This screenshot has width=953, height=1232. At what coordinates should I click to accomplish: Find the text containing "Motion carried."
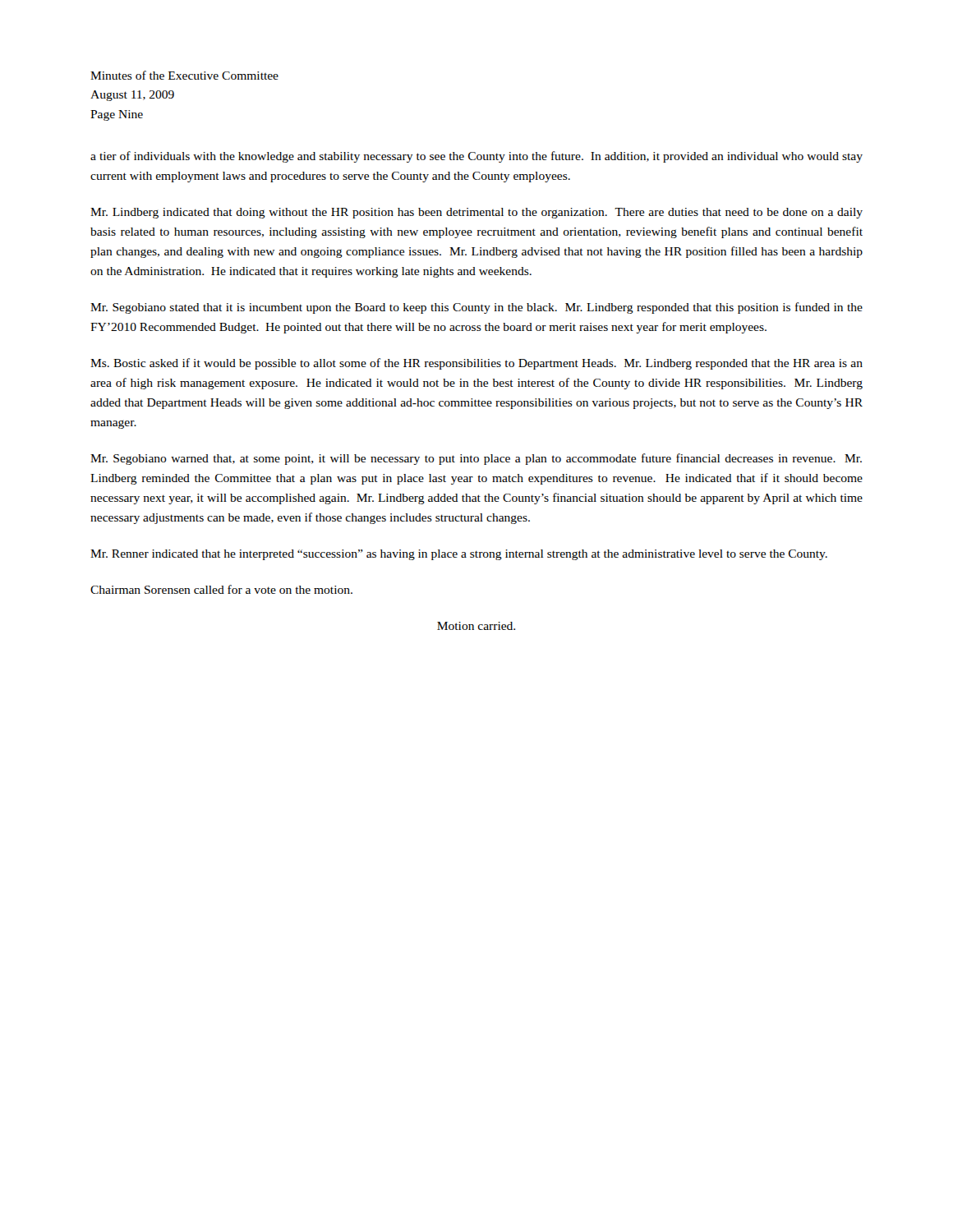[x=476, y=625]
